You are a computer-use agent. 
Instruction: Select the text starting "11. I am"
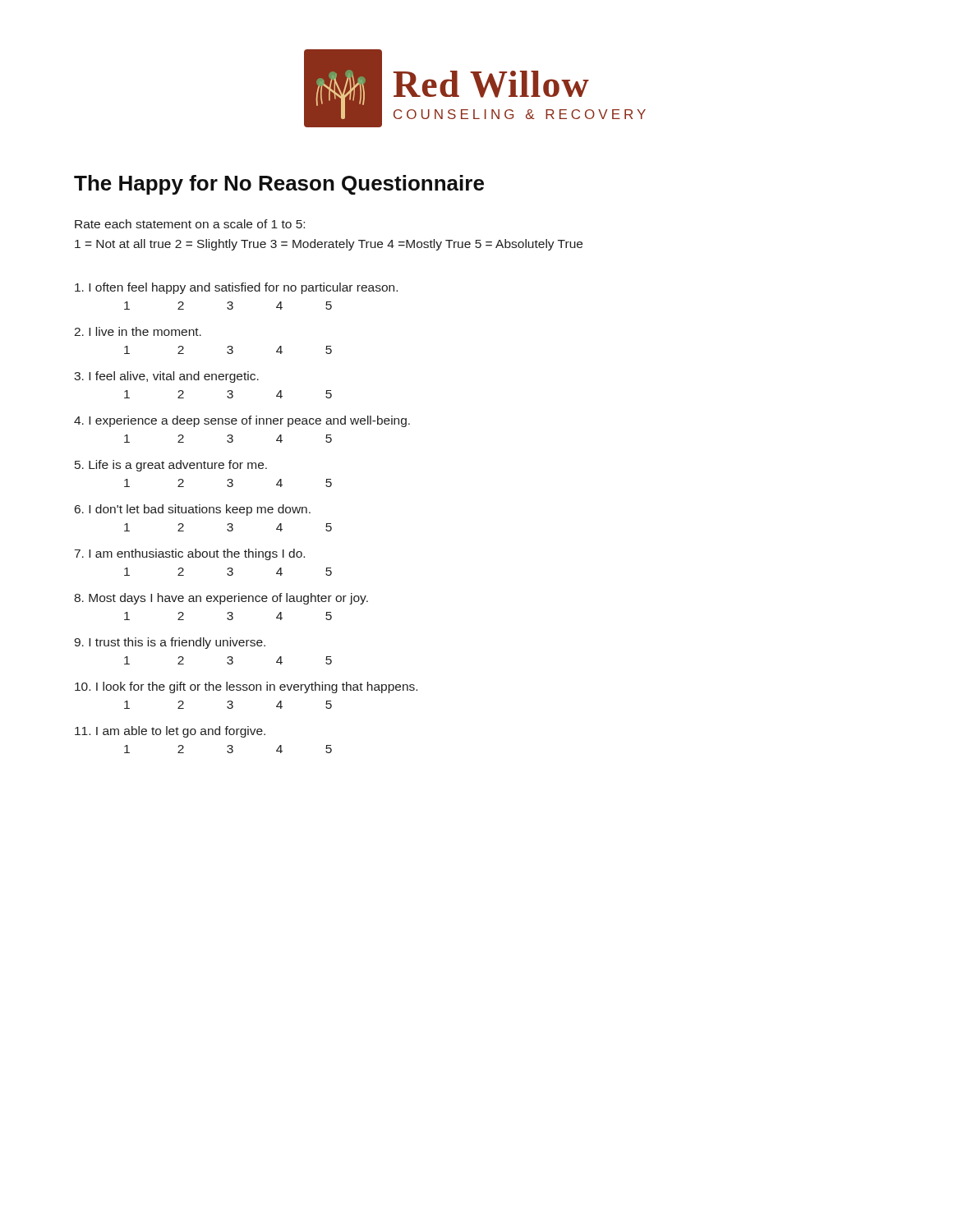[x=170, y=732]
